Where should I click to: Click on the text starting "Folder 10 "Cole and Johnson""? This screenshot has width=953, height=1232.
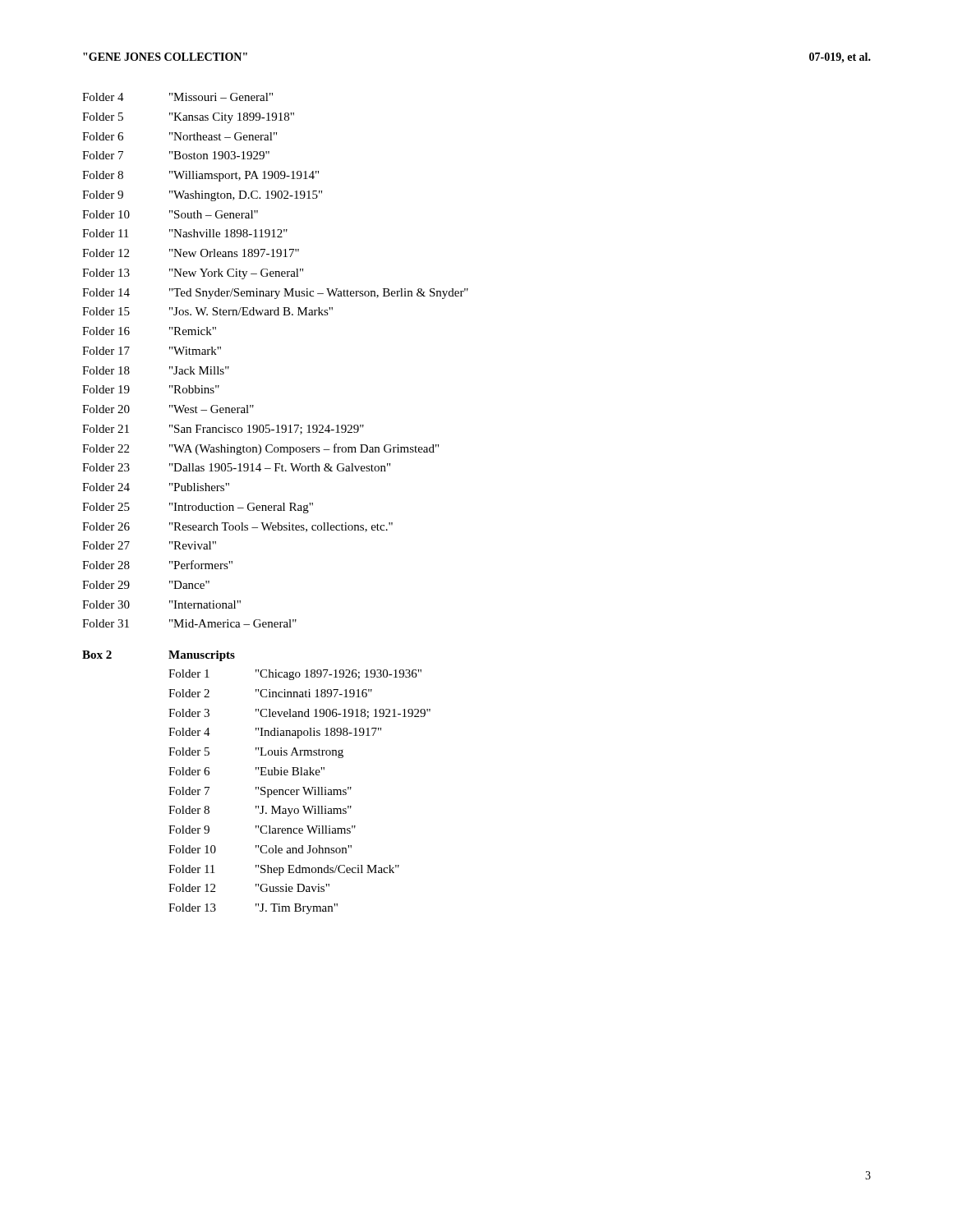[x=260, y=849]
